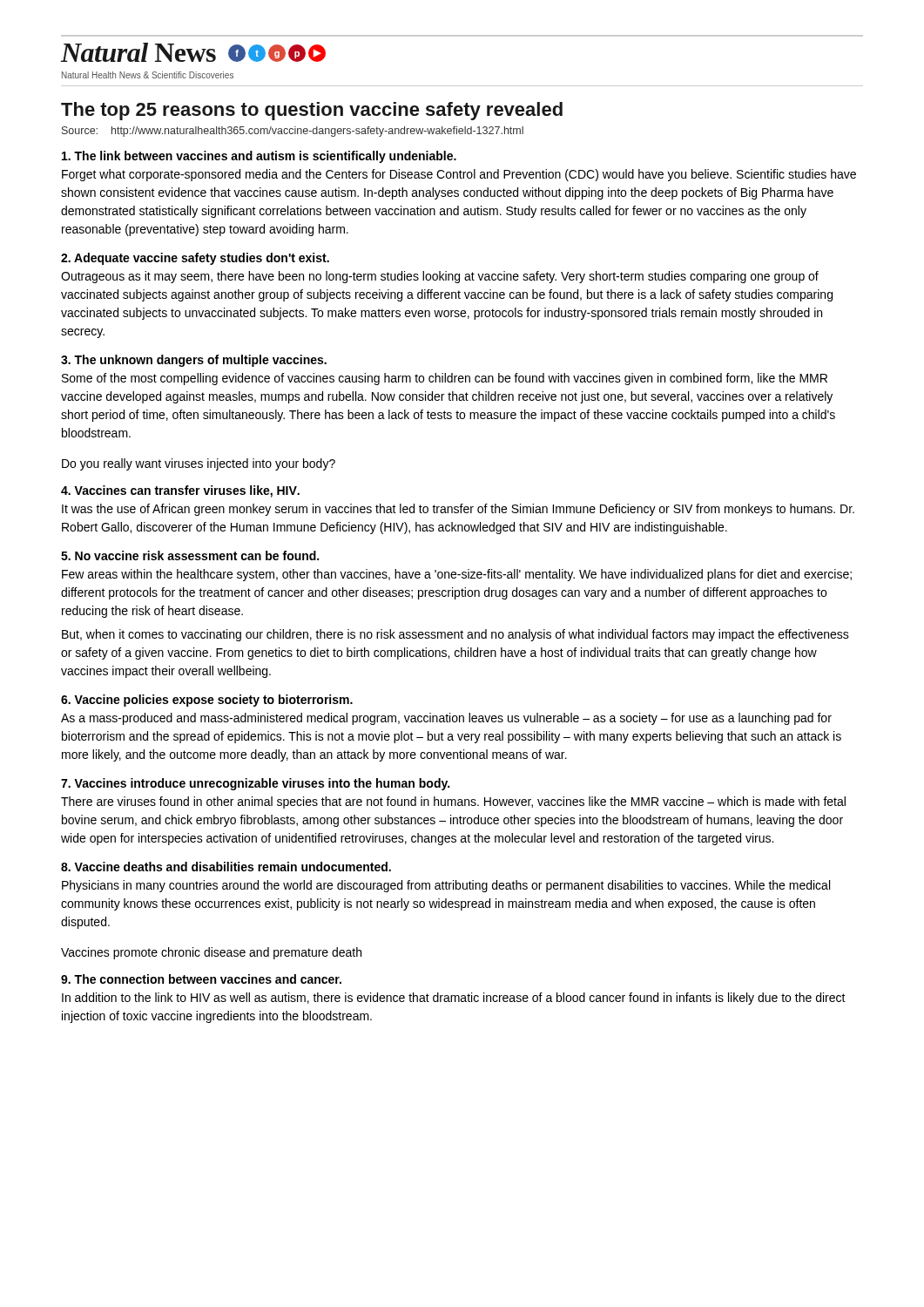This screenshot has height=1307, width=924.
Task: Click on the text starting "Source: http://www.naturalhealth365.com/vaccine-dangers-safety-andrew-wakefield-1327.html"
Action: 292,131
